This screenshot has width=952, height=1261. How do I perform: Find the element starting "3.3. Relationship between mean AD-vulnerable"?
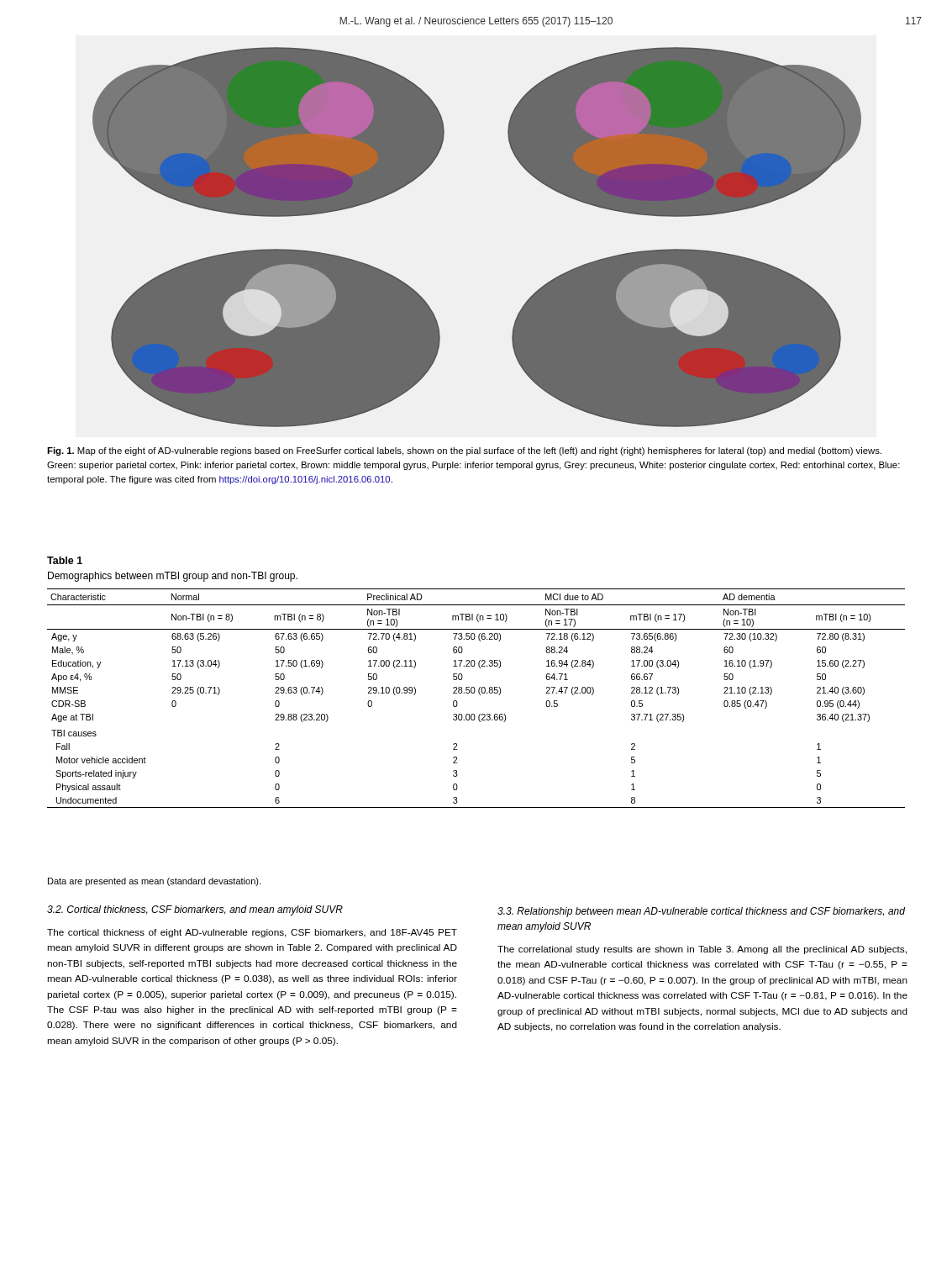(x=701, y=919)
